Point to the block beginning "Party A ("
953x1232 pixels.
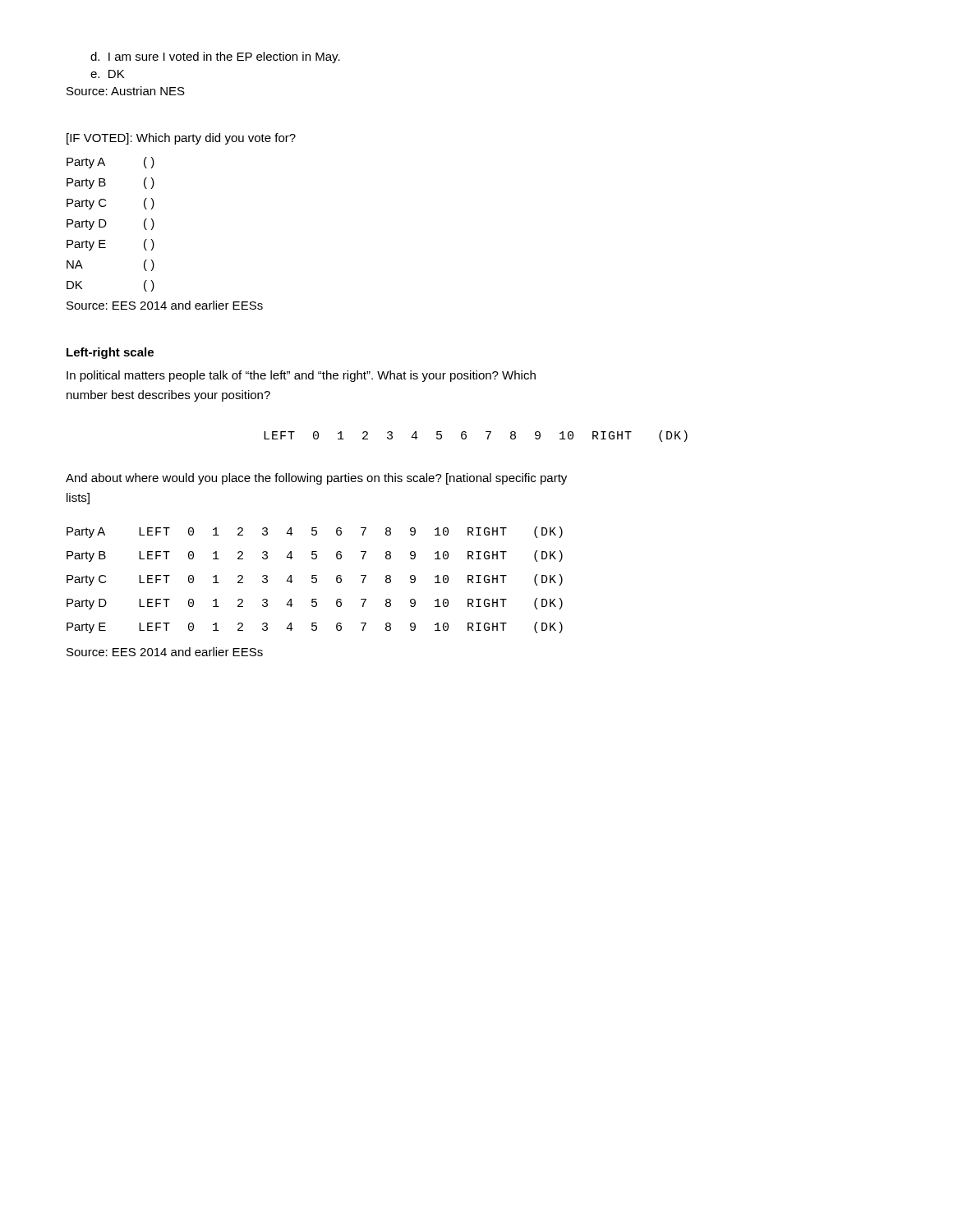[110, 161]
